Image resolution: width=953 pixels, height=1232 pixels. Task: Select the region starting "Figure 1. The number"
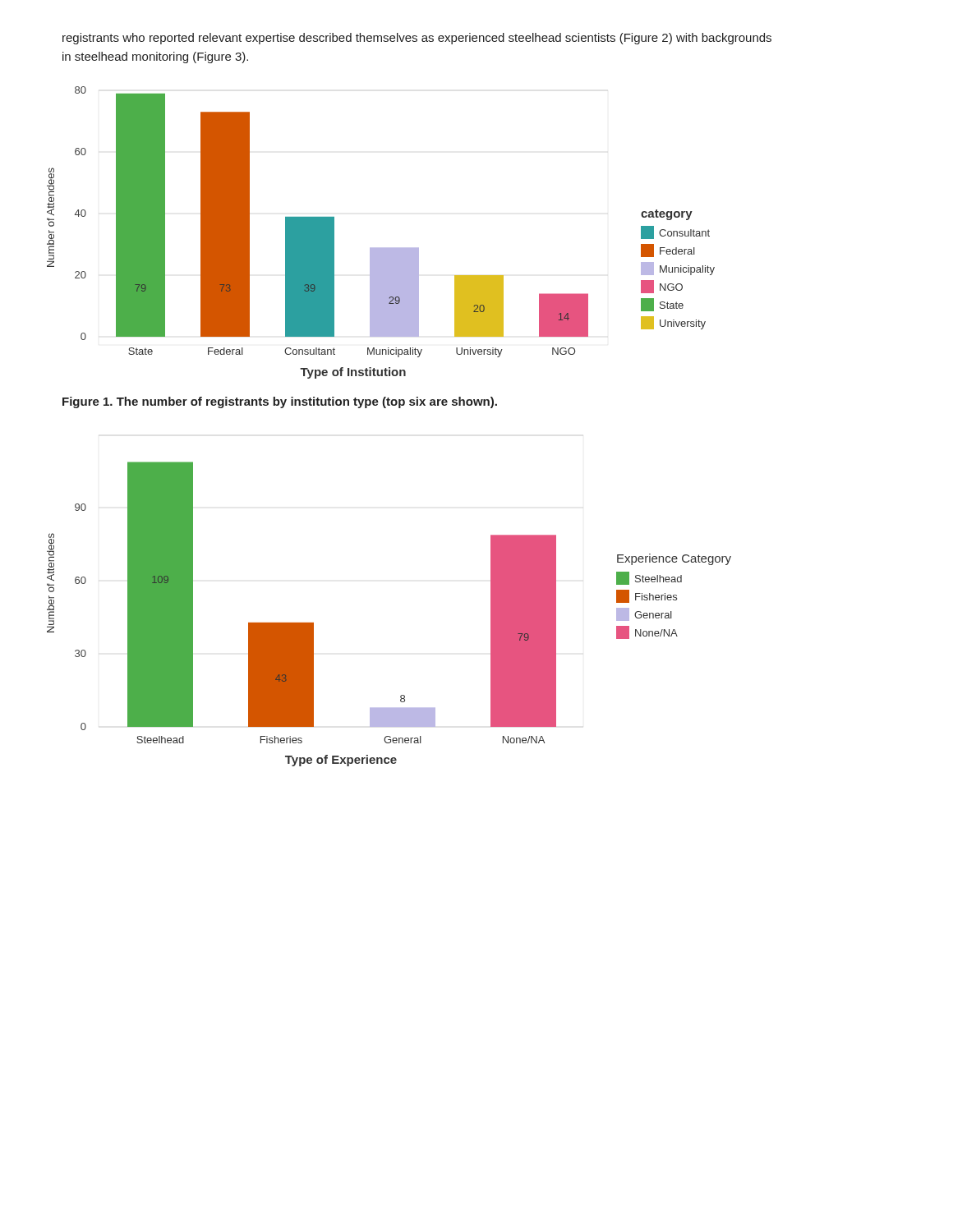pyautogui.click(x=280, y=401)
